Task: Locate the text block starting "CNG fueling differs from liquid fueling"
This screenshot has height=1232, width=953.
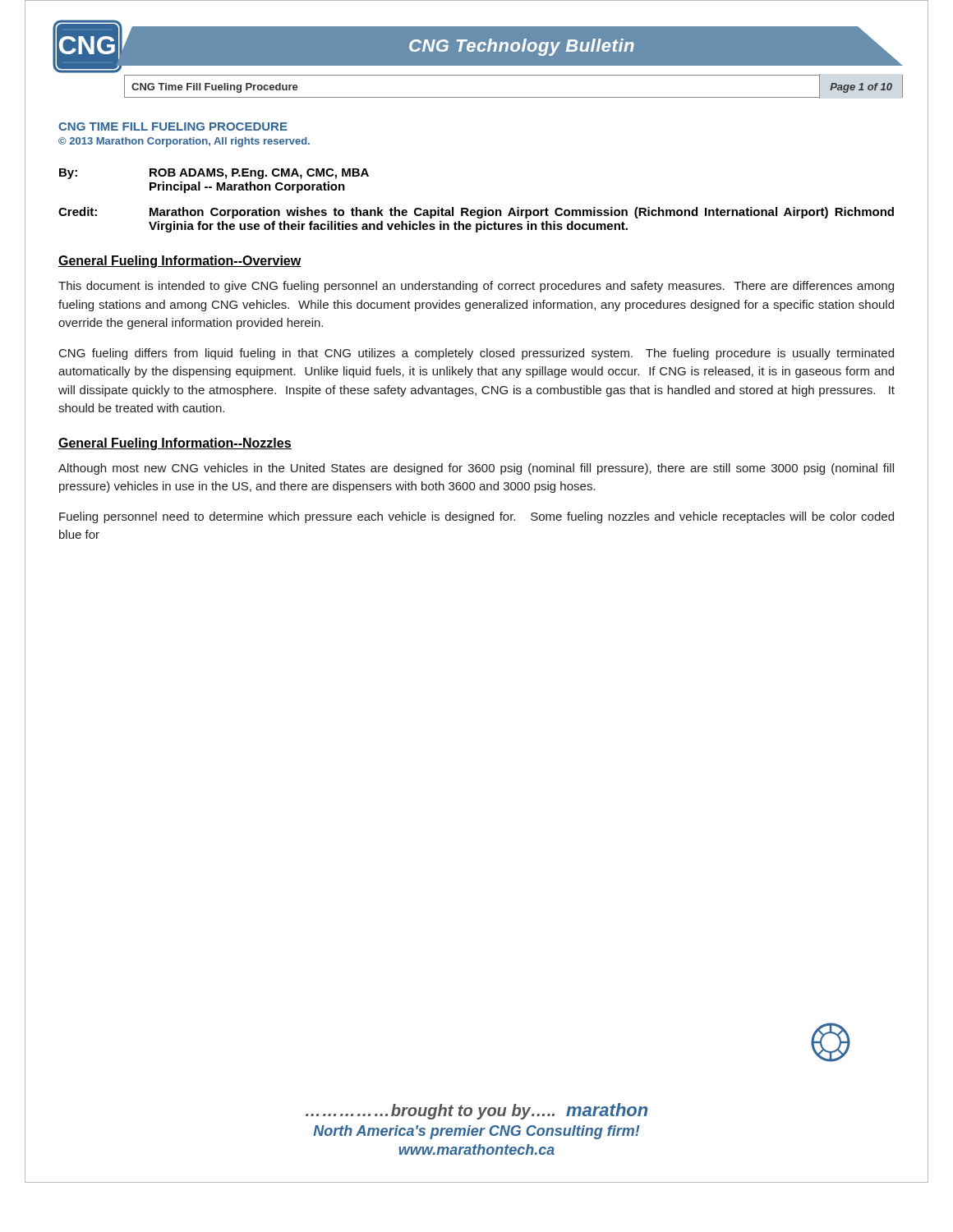Action: coord(476,380)
